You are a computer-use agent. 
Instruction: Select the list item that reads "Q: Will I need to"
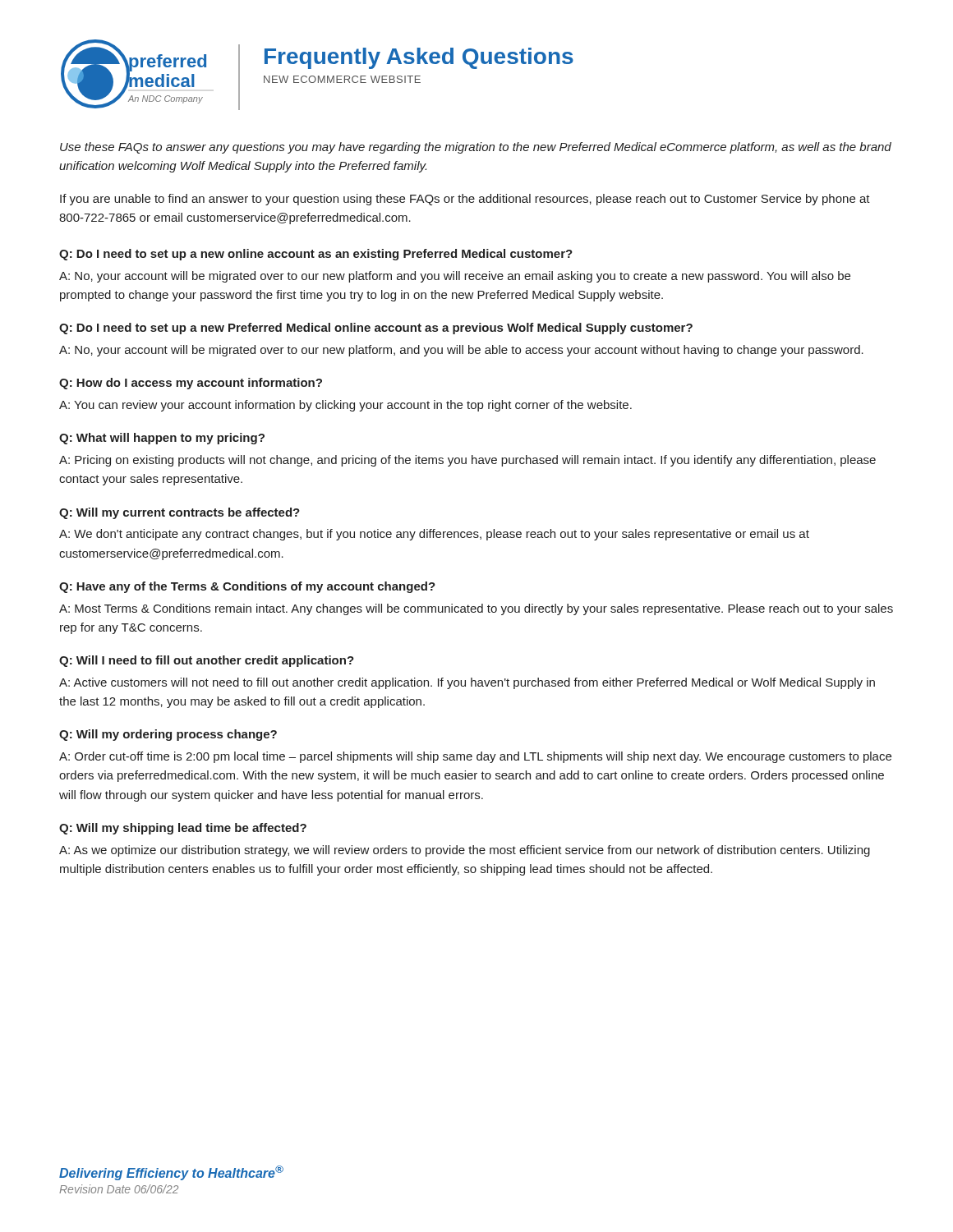(476, 681)
